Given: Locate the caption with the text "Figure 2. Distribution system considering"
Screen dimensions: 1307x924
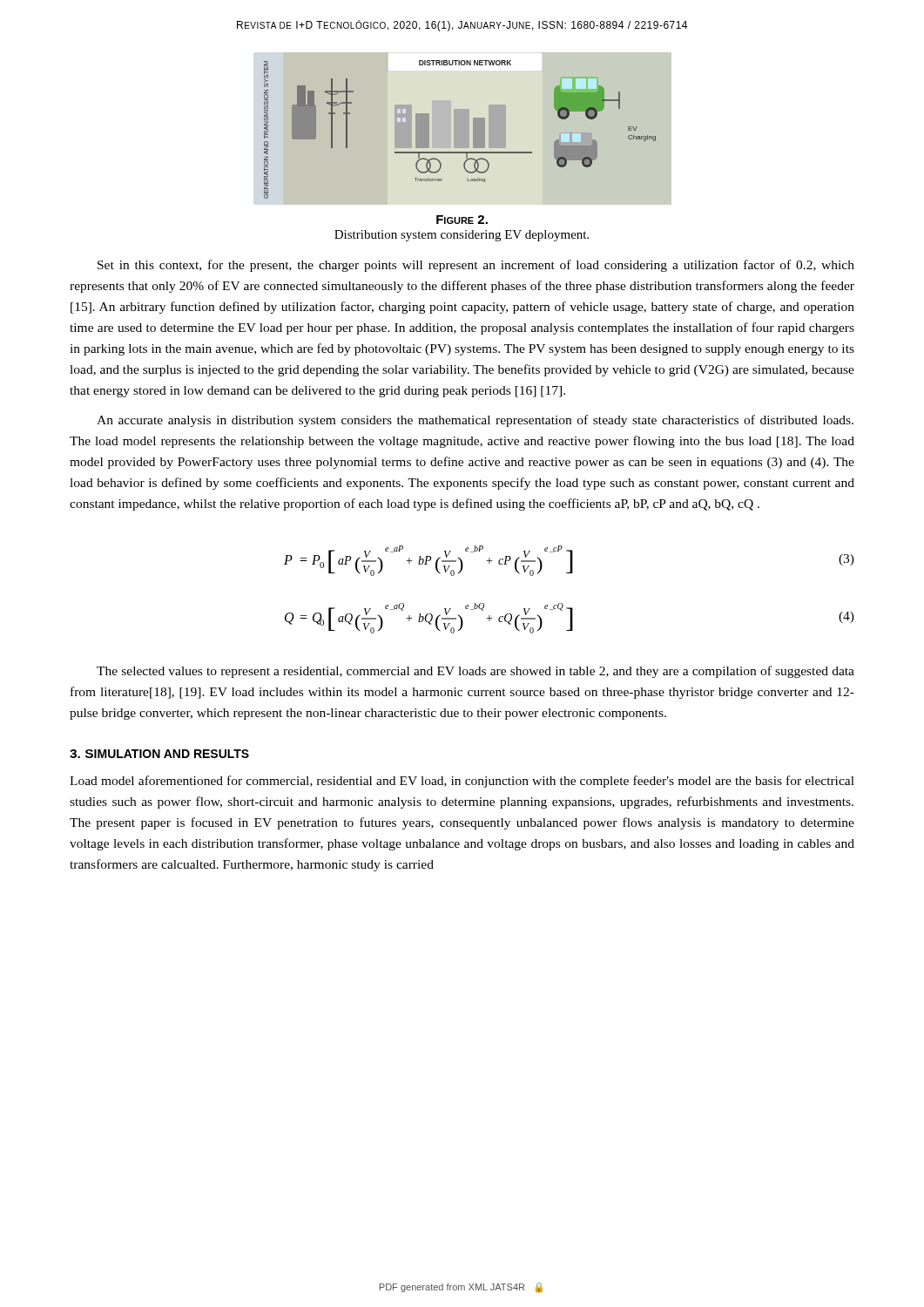Looking at the screenshot, I should [462, 227].
